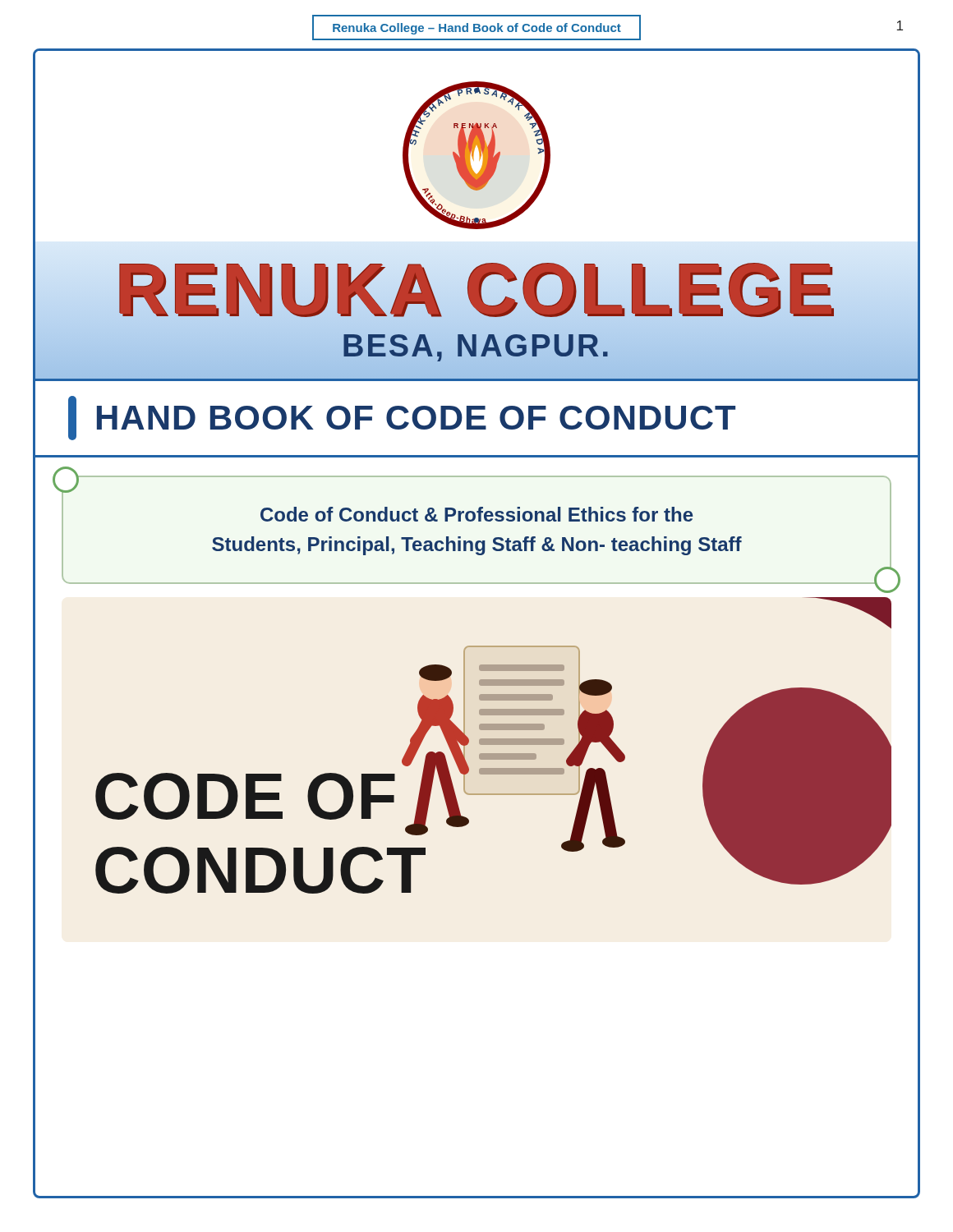Navigate to the passage starting "BESA, NAGPUR."
The height and width of the screenshot is (1232, 953).
click(x=476, y=346)
